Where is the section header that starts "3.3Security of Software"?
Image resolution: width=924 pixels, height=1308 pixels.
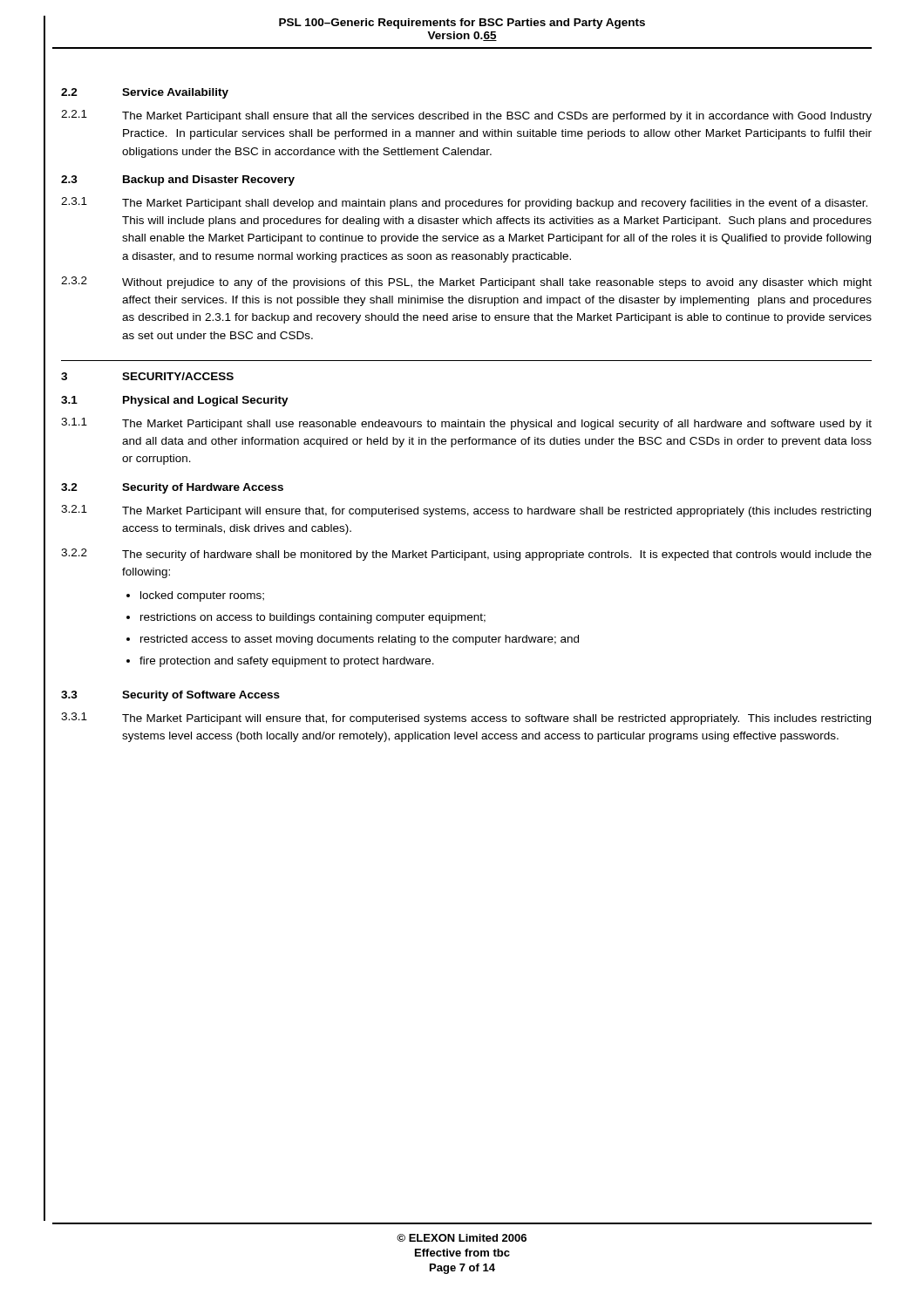pyautogui.click(x=170, y=694)
